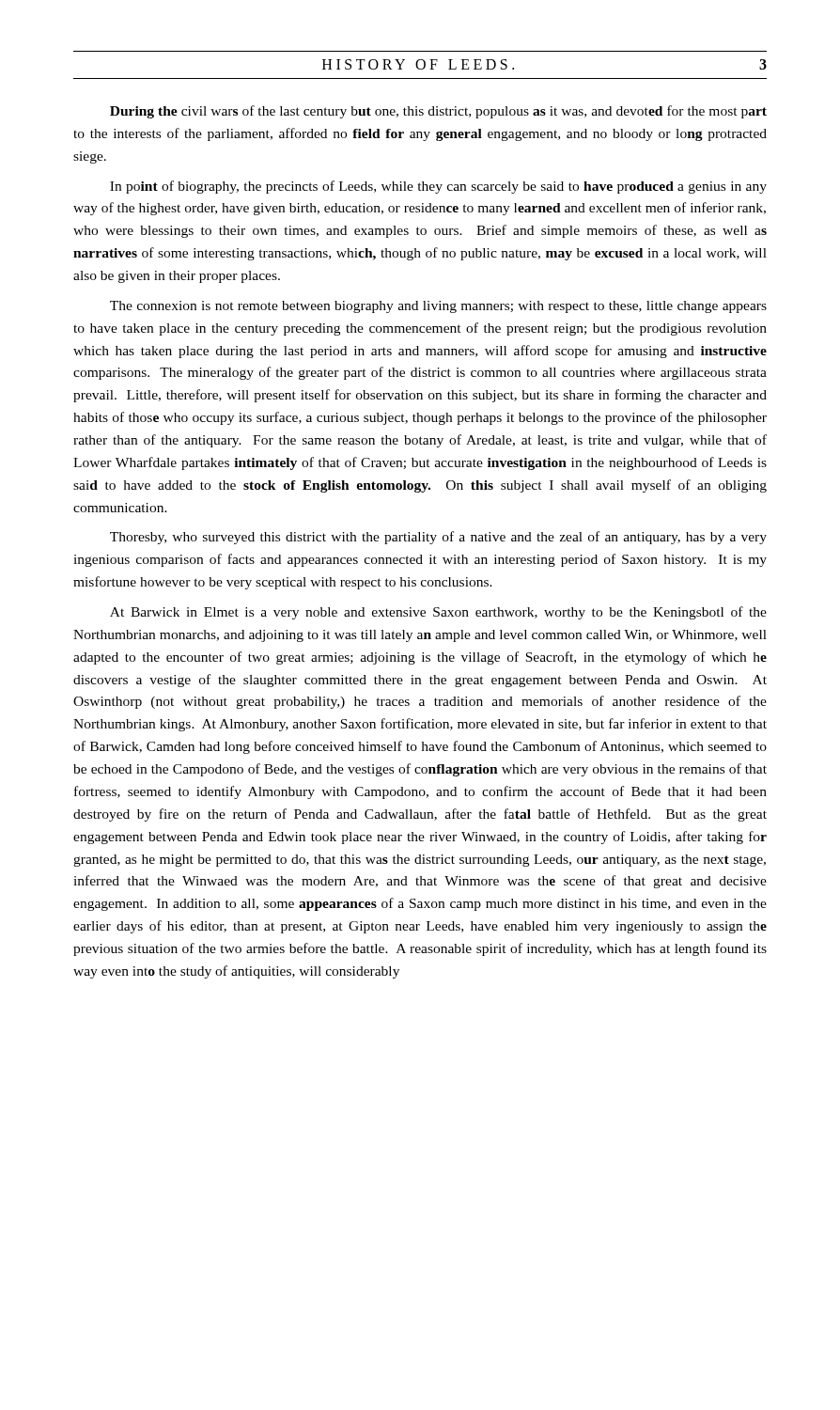Find the block starting "During the civil wars of the last"
Image resolution: width=840 pixels, height=1410 pixels.
(x=420, y=541)
